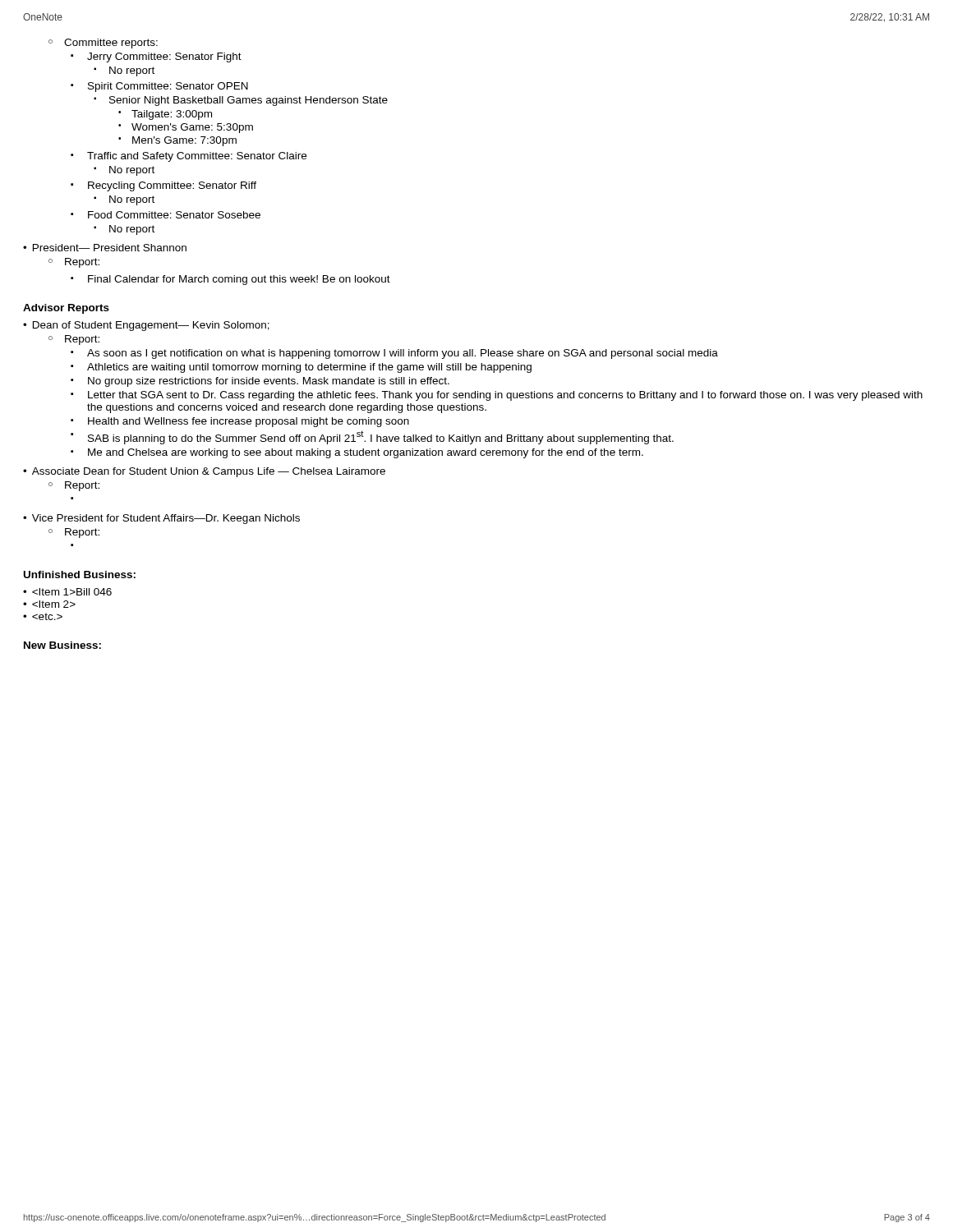Click on the list item containing "Me and Chelsea are working"
Screen dimensions: 1232x953
click(x=500, y=452)
